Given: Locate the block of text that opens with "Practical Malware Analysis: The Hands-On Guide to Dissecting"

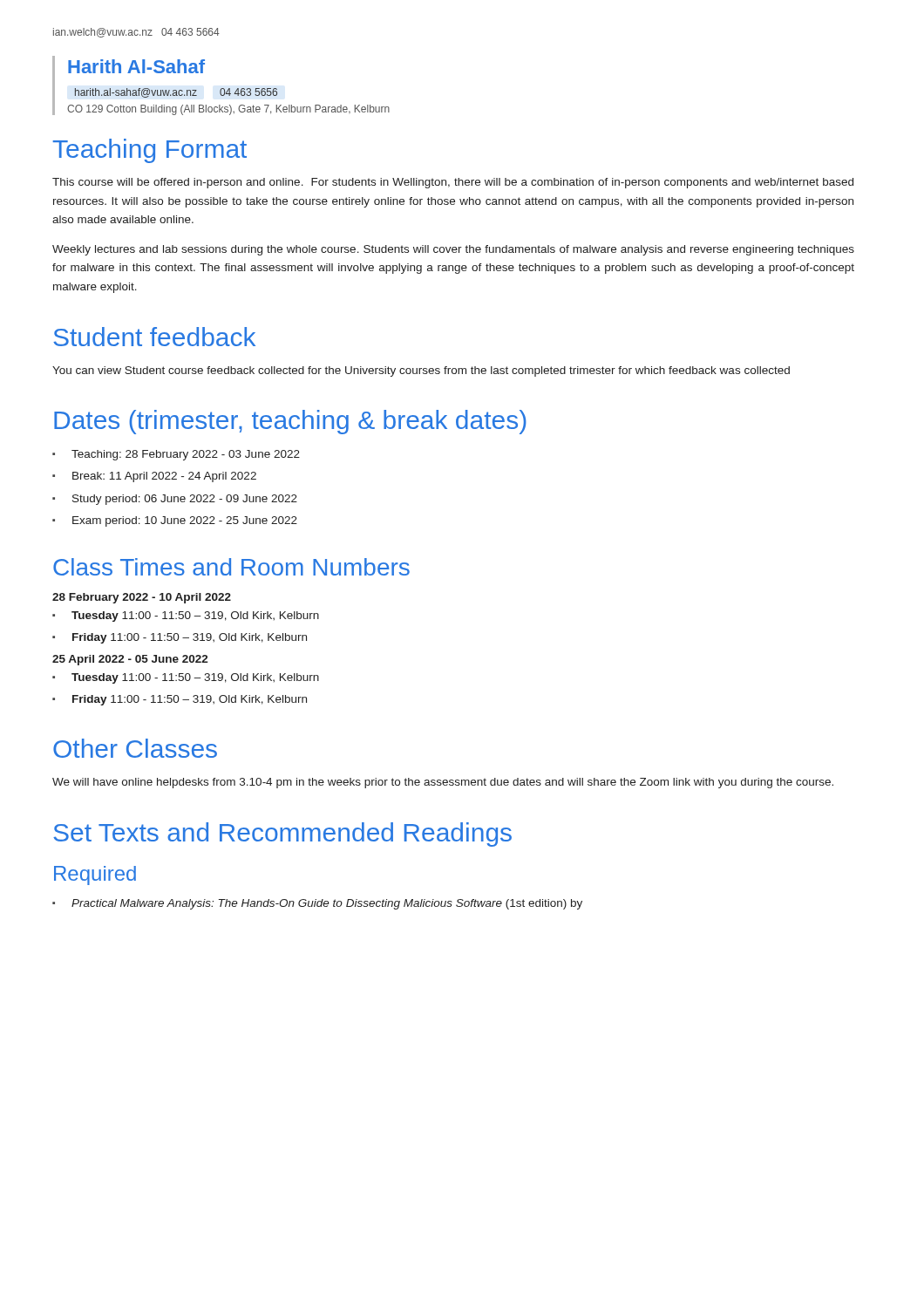Looking at the screenshot, I should tap(327, 903).
